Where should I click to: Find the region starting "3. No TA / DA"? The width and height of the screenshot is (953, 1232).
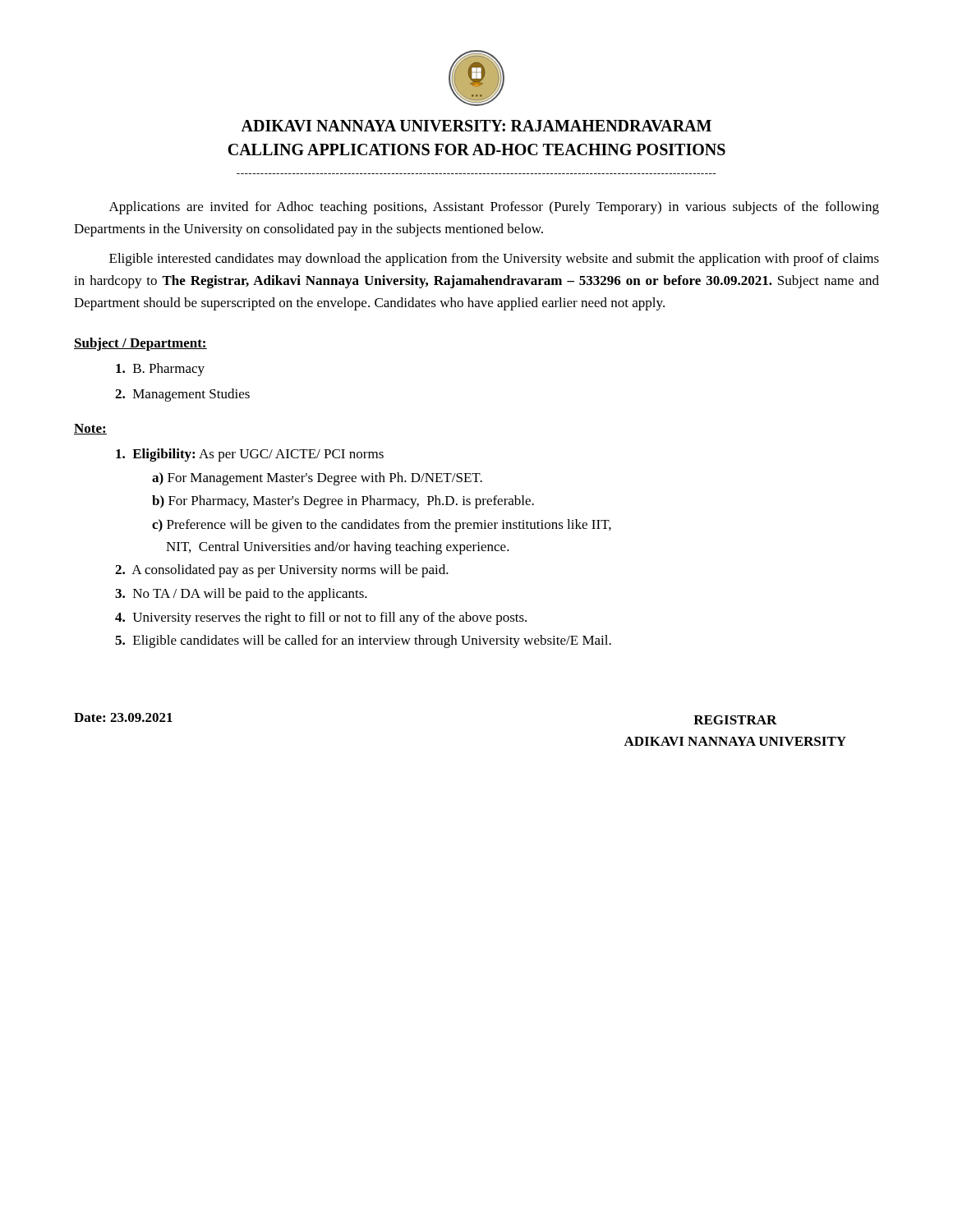pos(241,593)
